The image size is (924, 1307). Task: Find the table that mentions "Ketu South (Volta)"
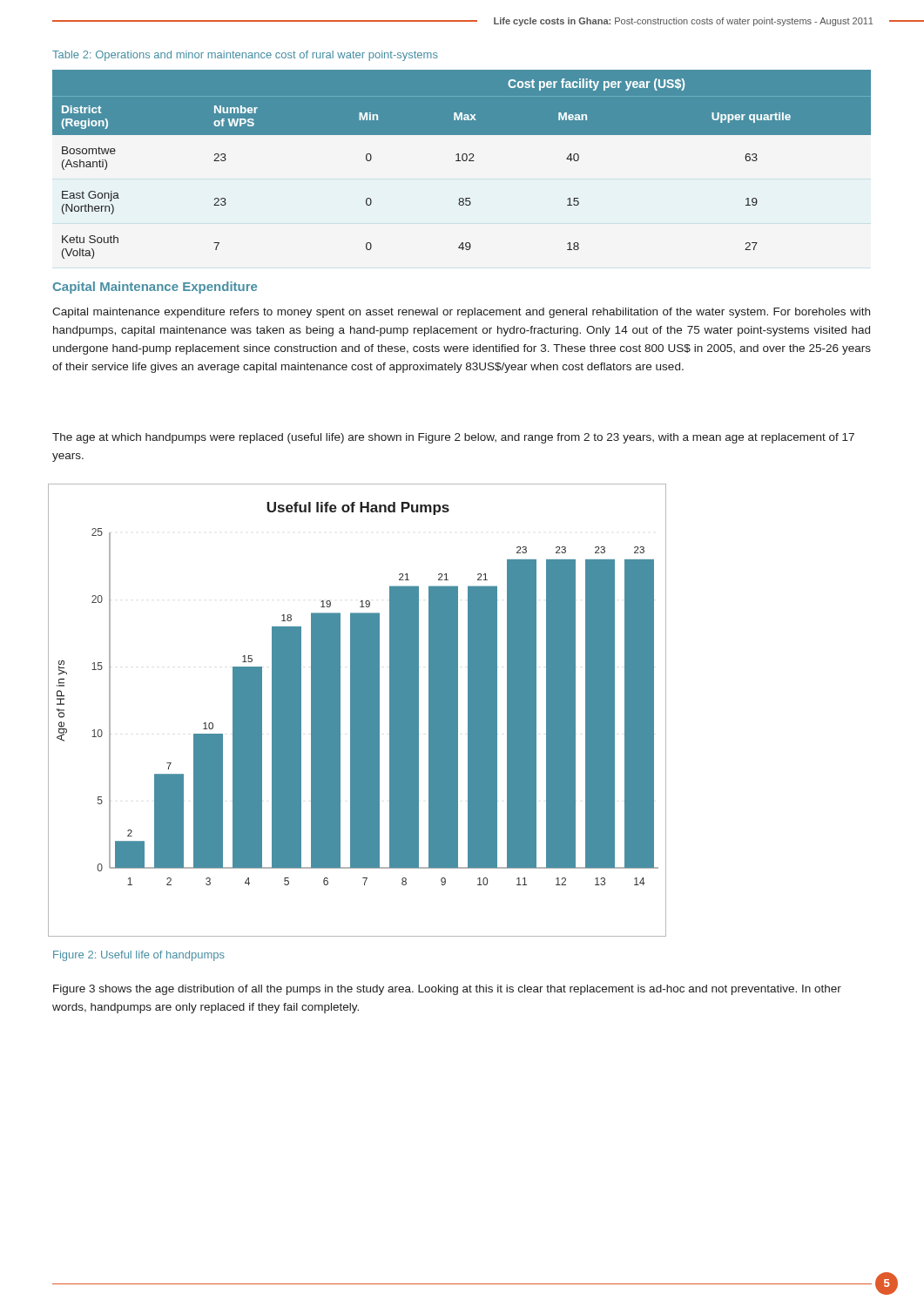click(x=462, y=169)
